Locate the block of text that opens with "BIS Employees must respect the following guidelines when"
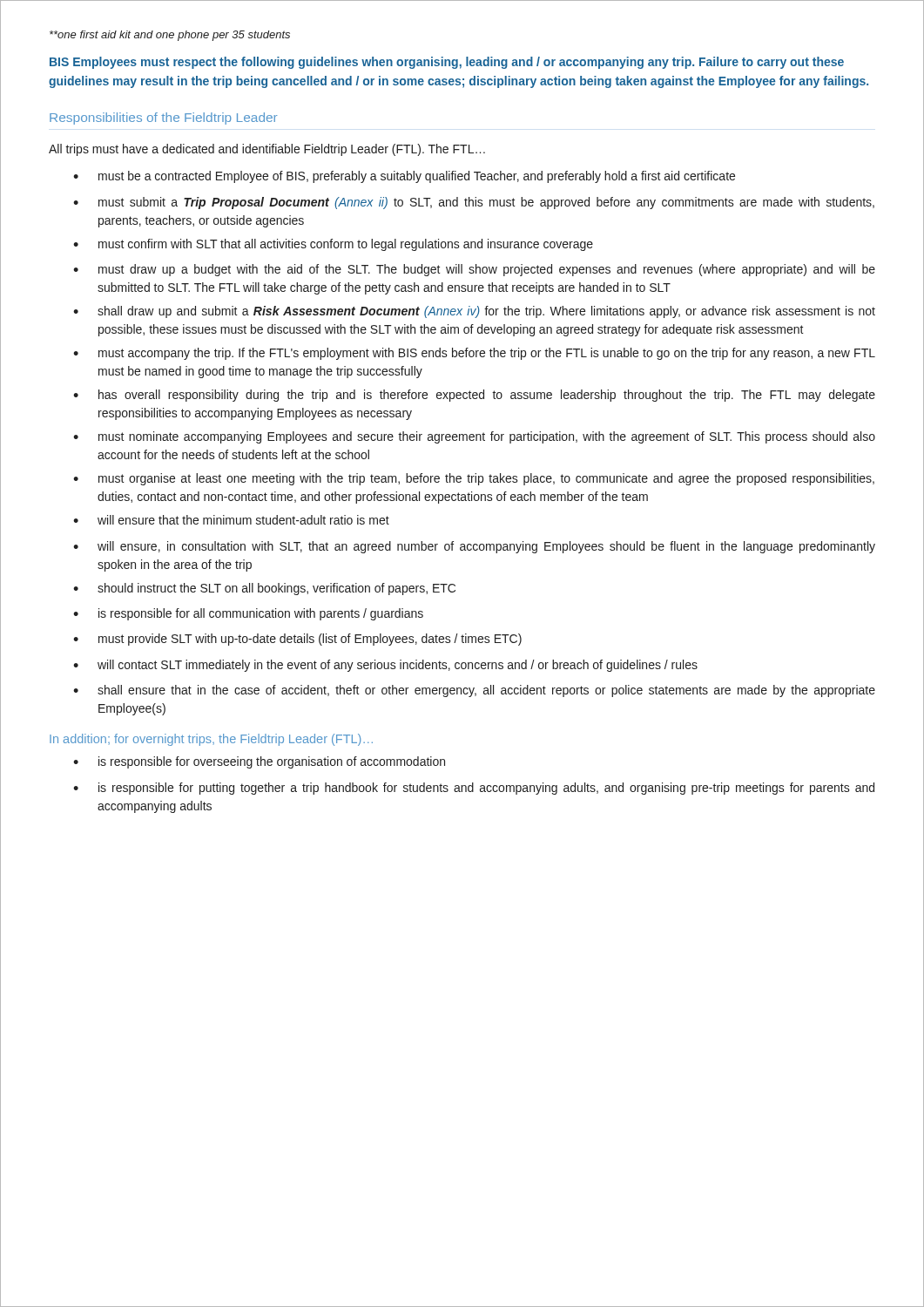924x1307 pixels. 459,71
